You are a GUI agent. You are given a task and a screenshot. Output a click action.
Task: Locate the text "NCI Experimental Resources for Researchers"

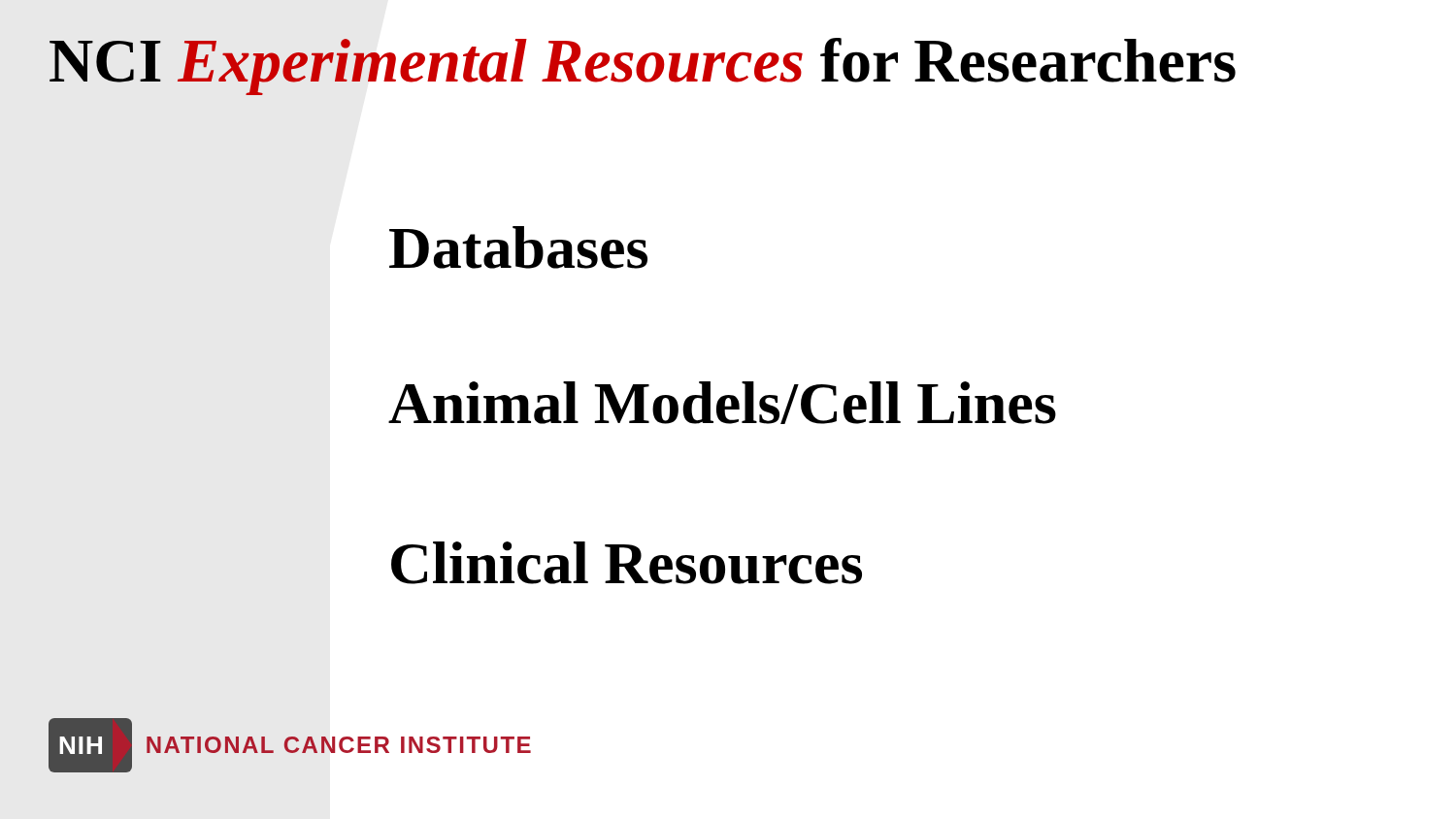(x=643, y=61)
